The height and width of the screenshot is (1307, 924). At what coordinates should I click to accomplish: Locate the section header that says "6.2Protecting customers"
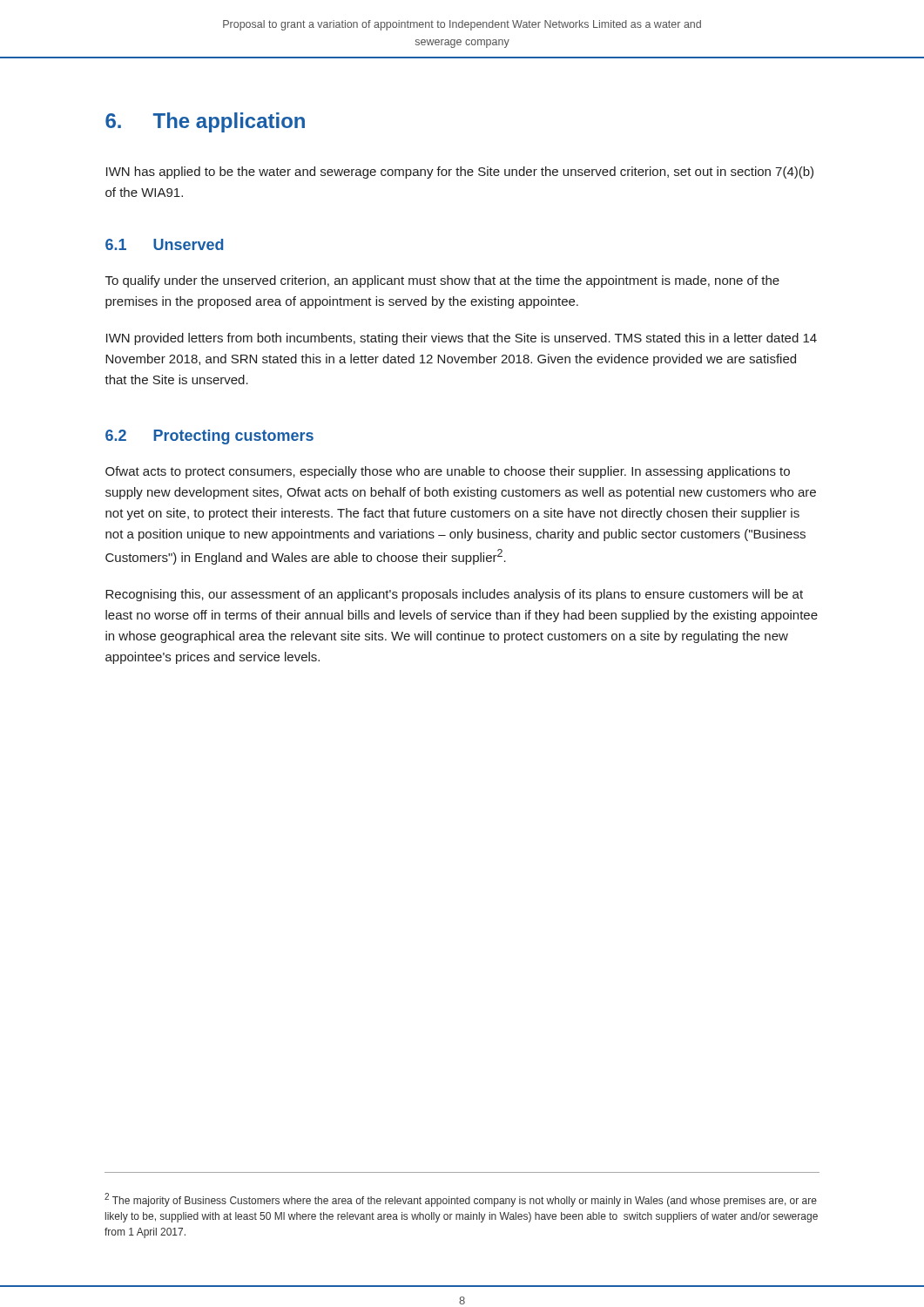[209, 436]
